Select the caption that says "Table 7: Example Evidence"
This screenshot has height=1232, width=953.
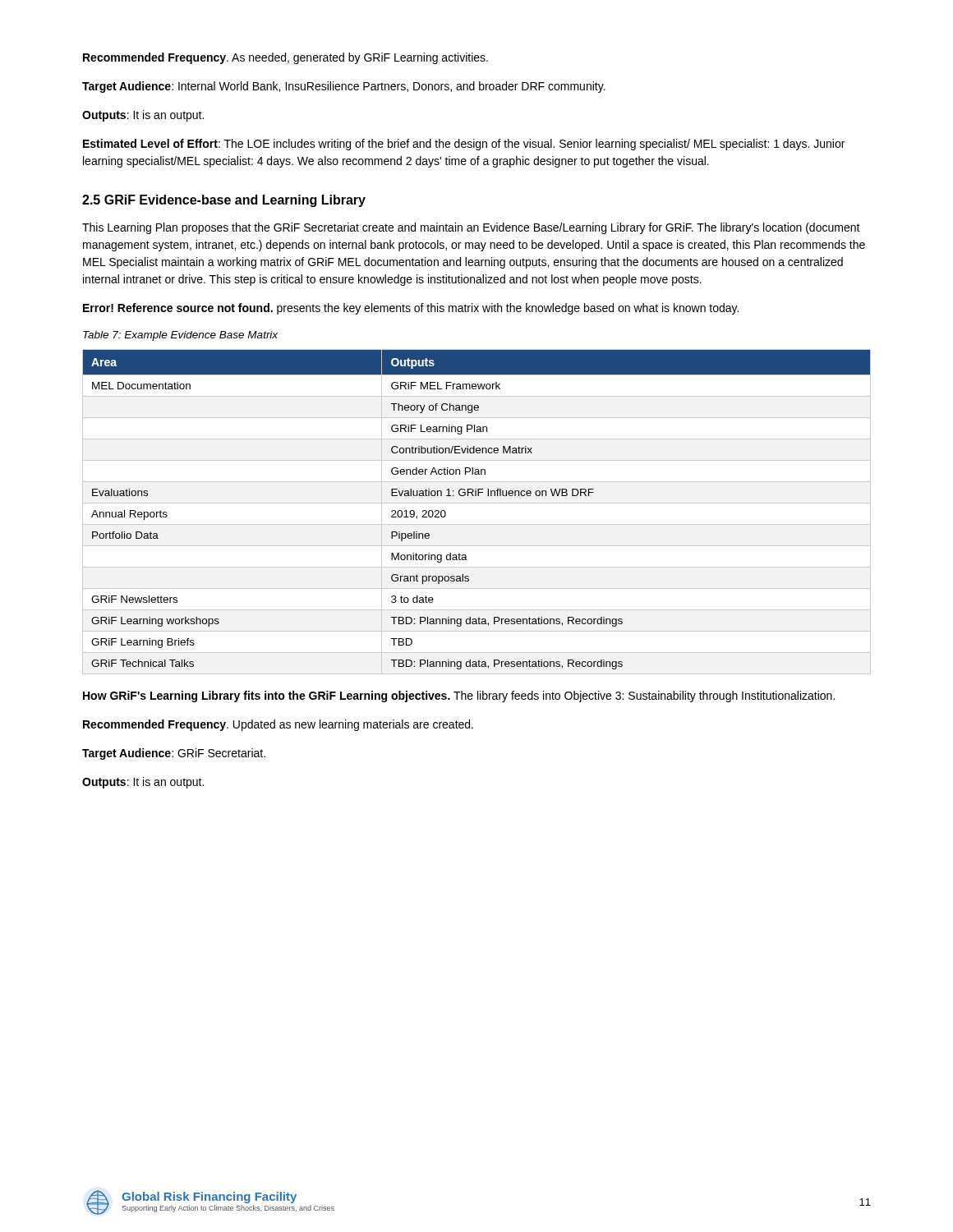point(180,335)
